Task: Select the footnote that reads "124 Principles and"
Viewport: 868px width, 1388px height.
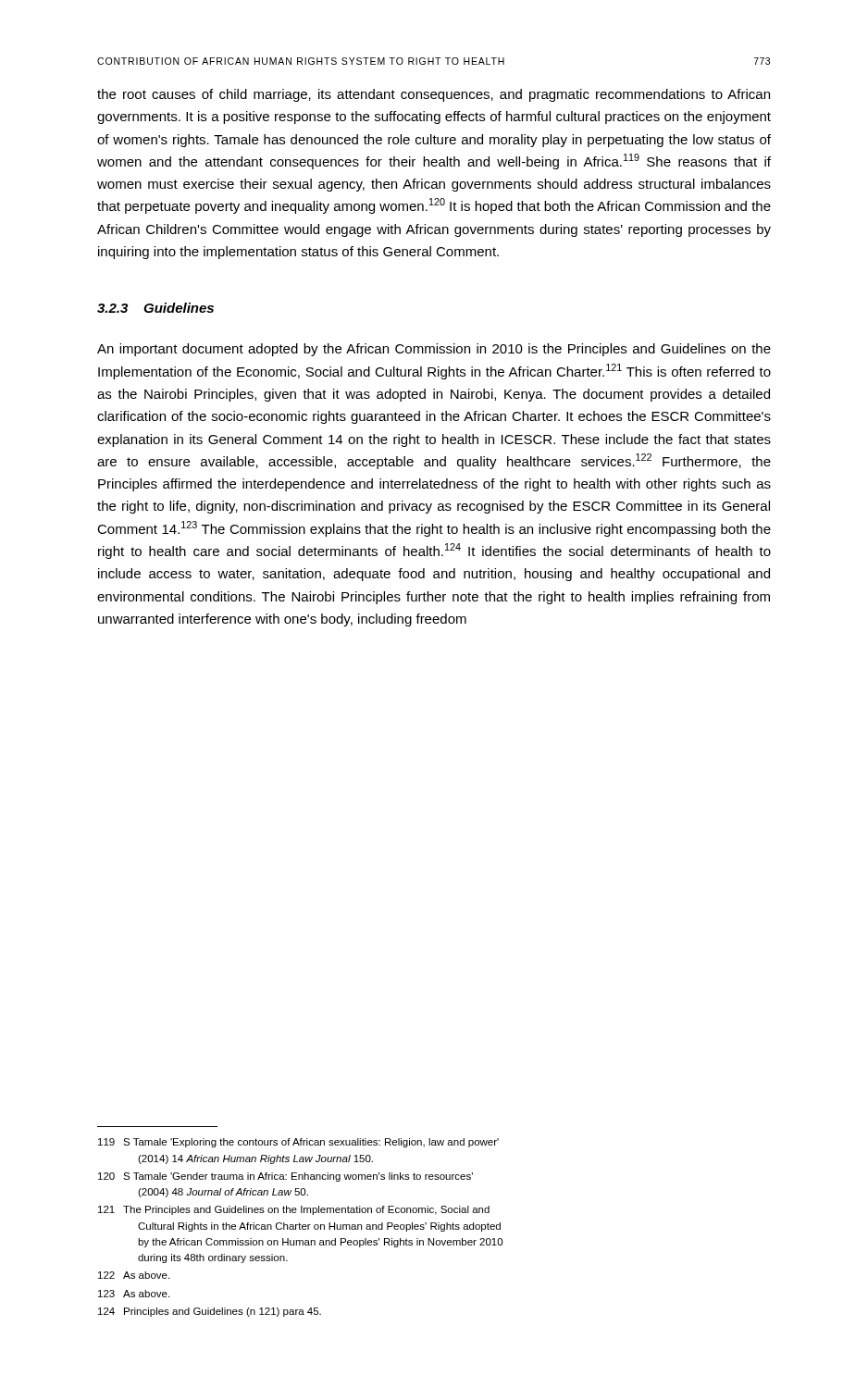Action: (210, 1312)
